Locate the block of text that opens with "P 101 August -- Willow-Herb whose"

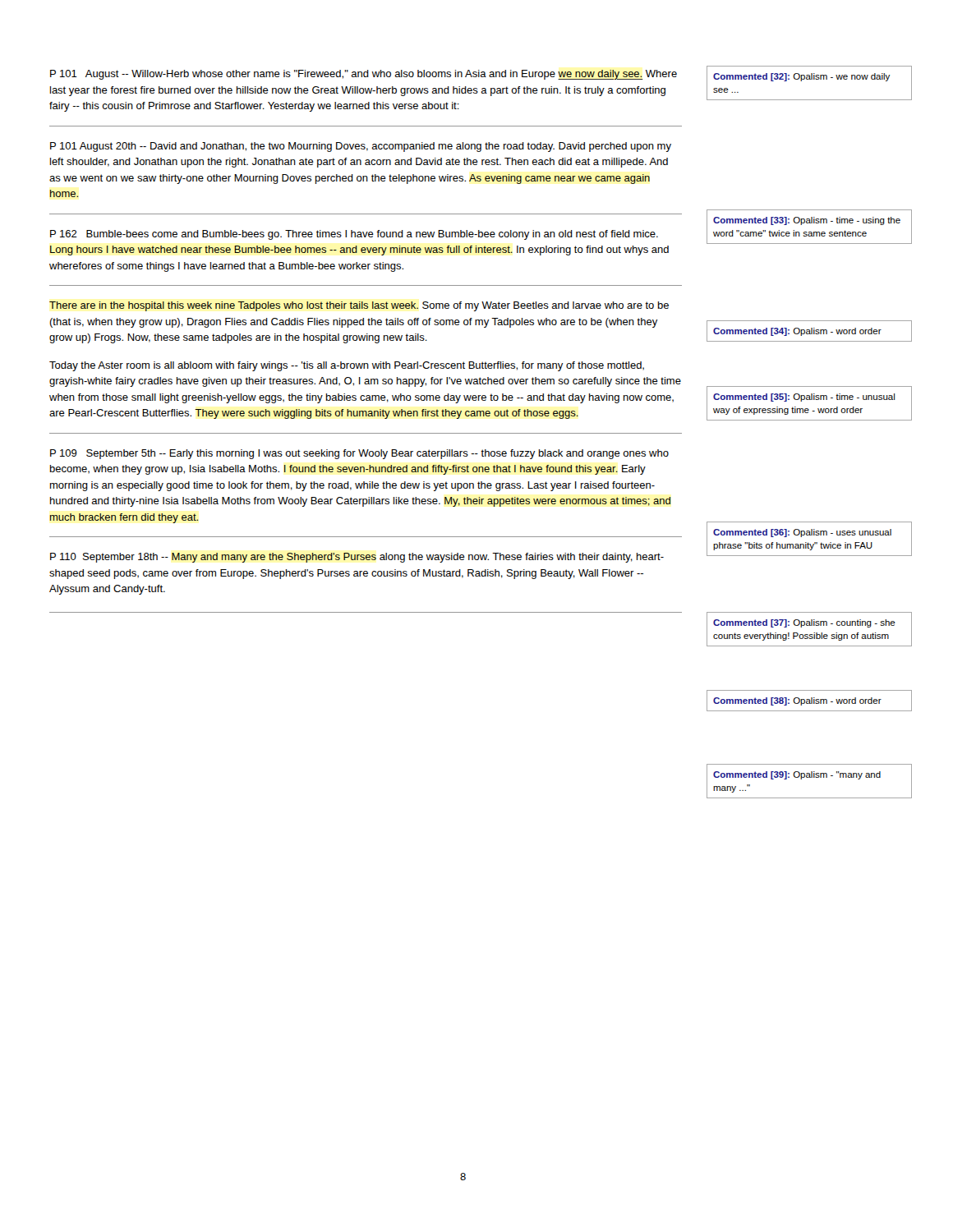363,90
